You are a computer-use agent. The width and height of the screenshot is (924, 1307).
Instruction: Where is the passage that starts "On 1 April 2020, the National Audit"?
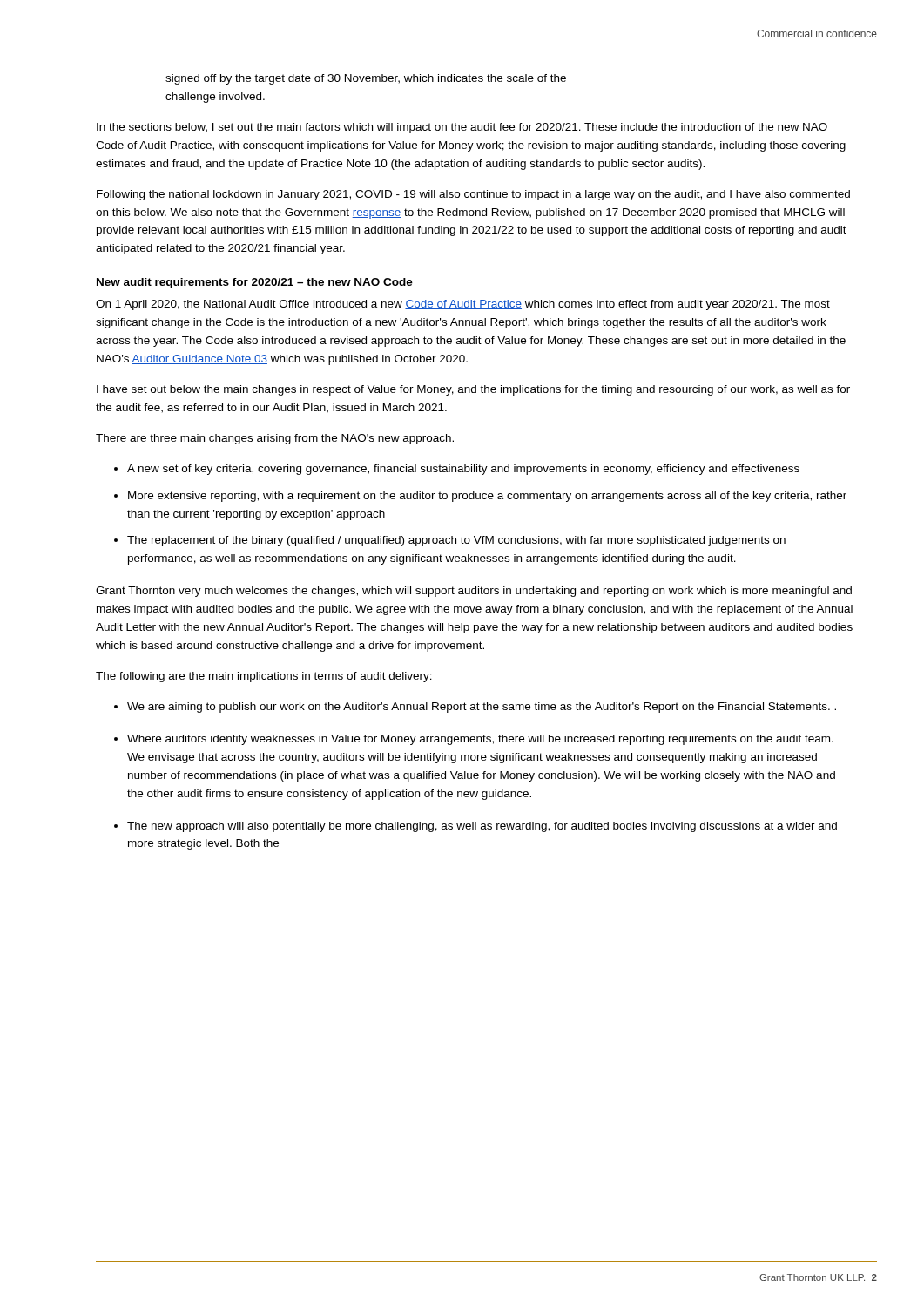point(471,331)
